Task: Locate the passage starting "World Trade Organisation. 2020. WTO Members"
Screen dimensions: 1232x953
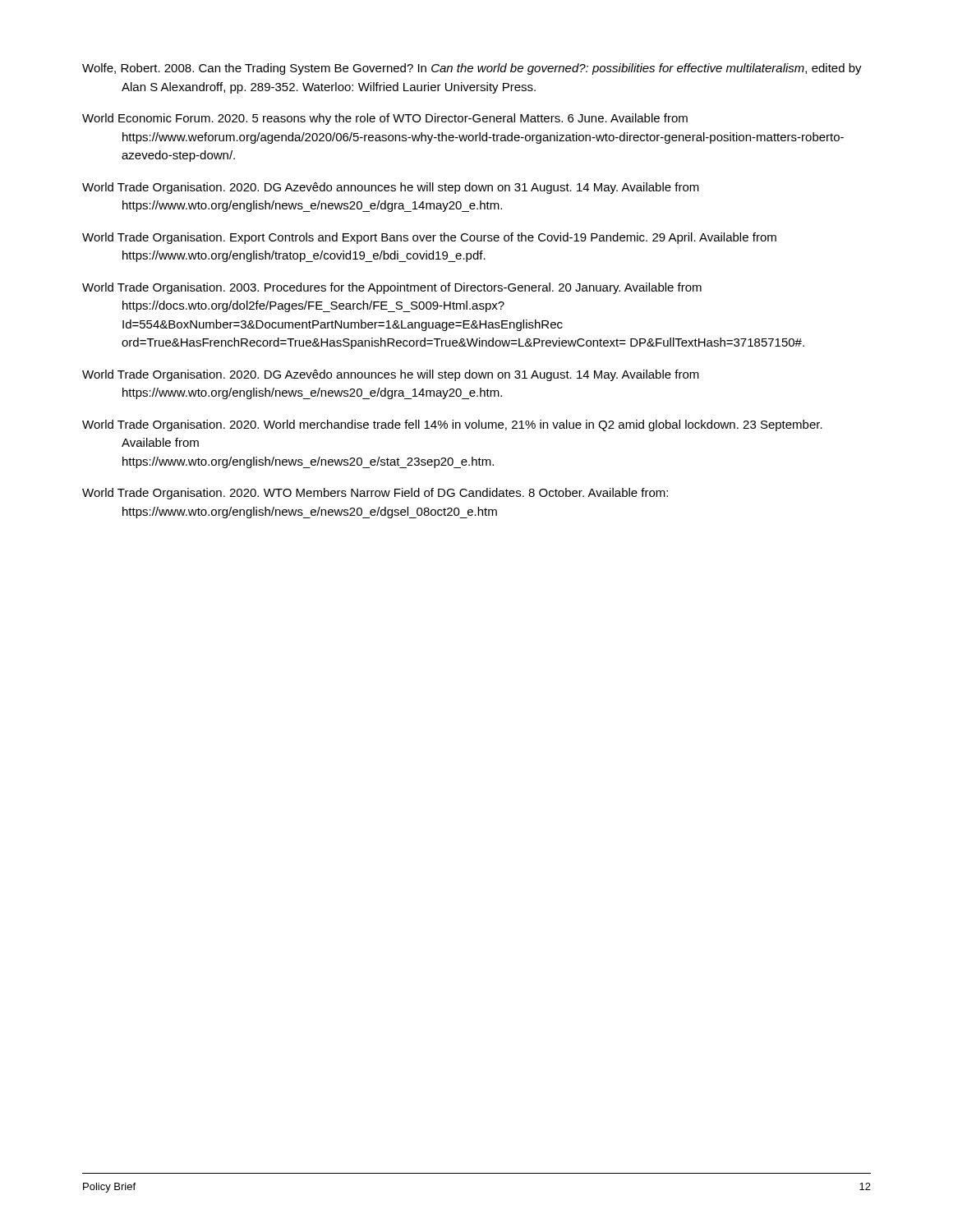Action: (x=476, y=502)
